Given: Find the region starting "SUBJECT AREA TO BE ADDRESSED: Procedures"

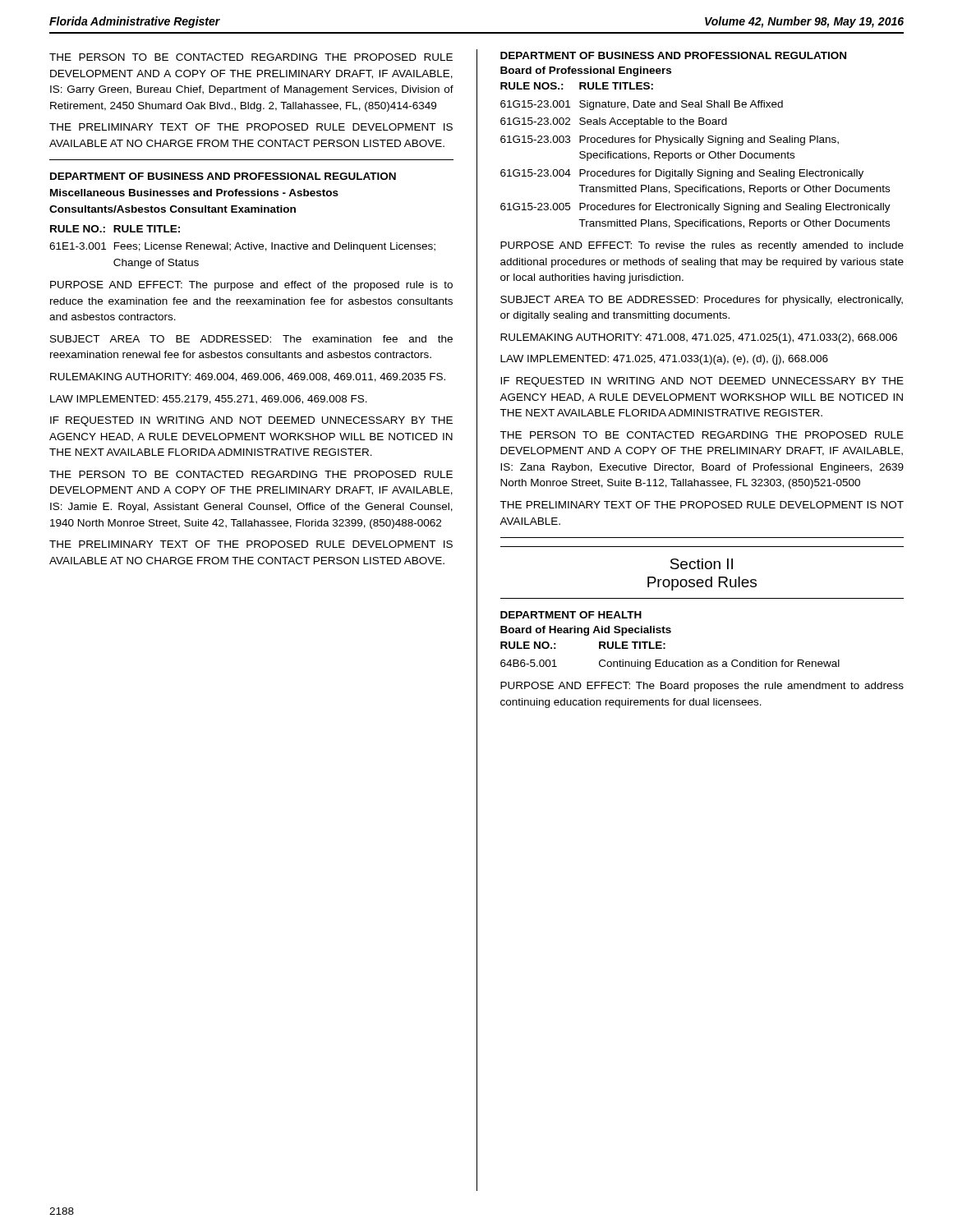Looking at the screenshot, I should pyautogui.click(x=702, y=307).
